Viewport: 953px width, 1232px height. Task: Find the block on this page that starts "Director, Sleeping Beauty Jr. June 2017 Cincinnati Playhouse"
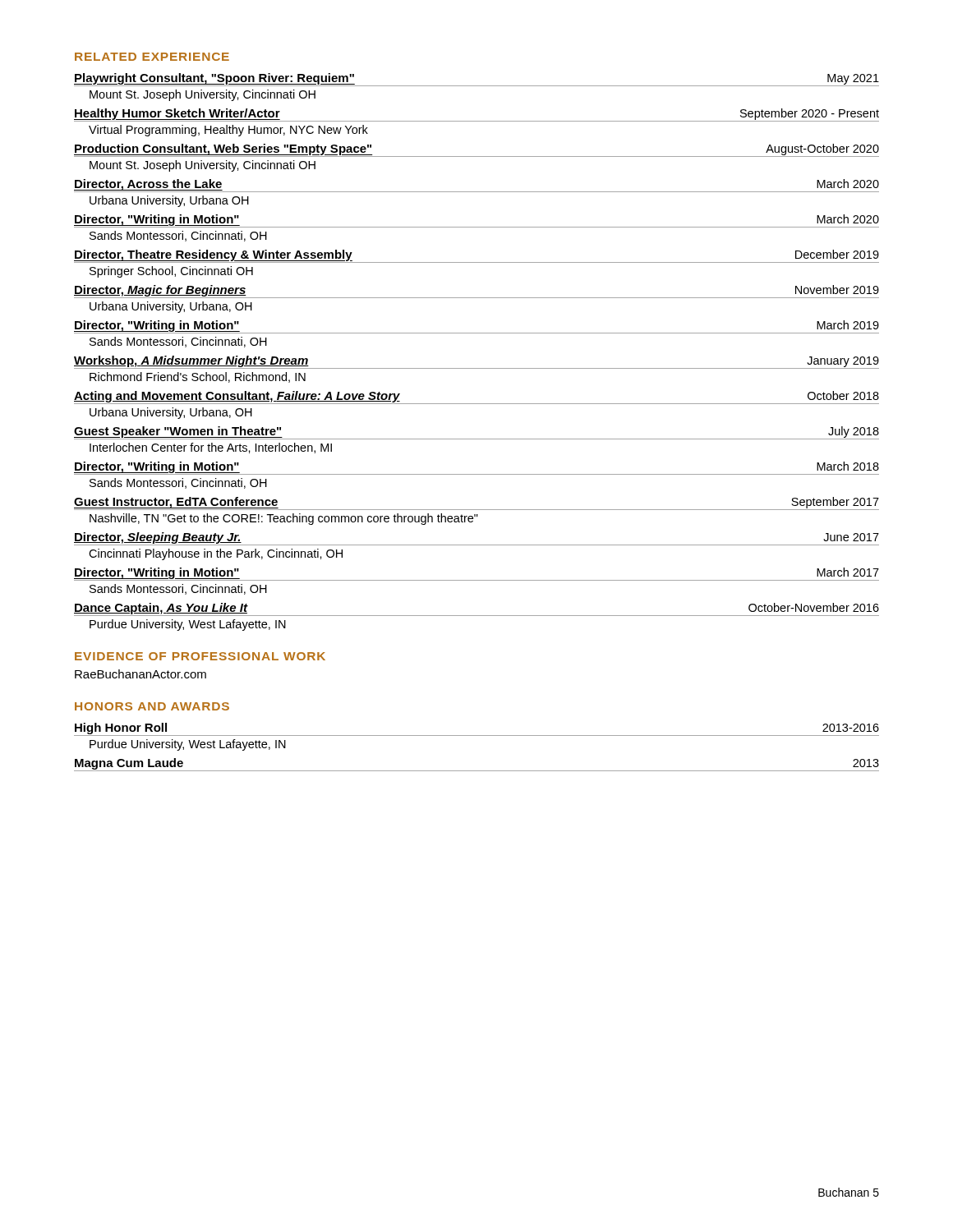[476, 545]
